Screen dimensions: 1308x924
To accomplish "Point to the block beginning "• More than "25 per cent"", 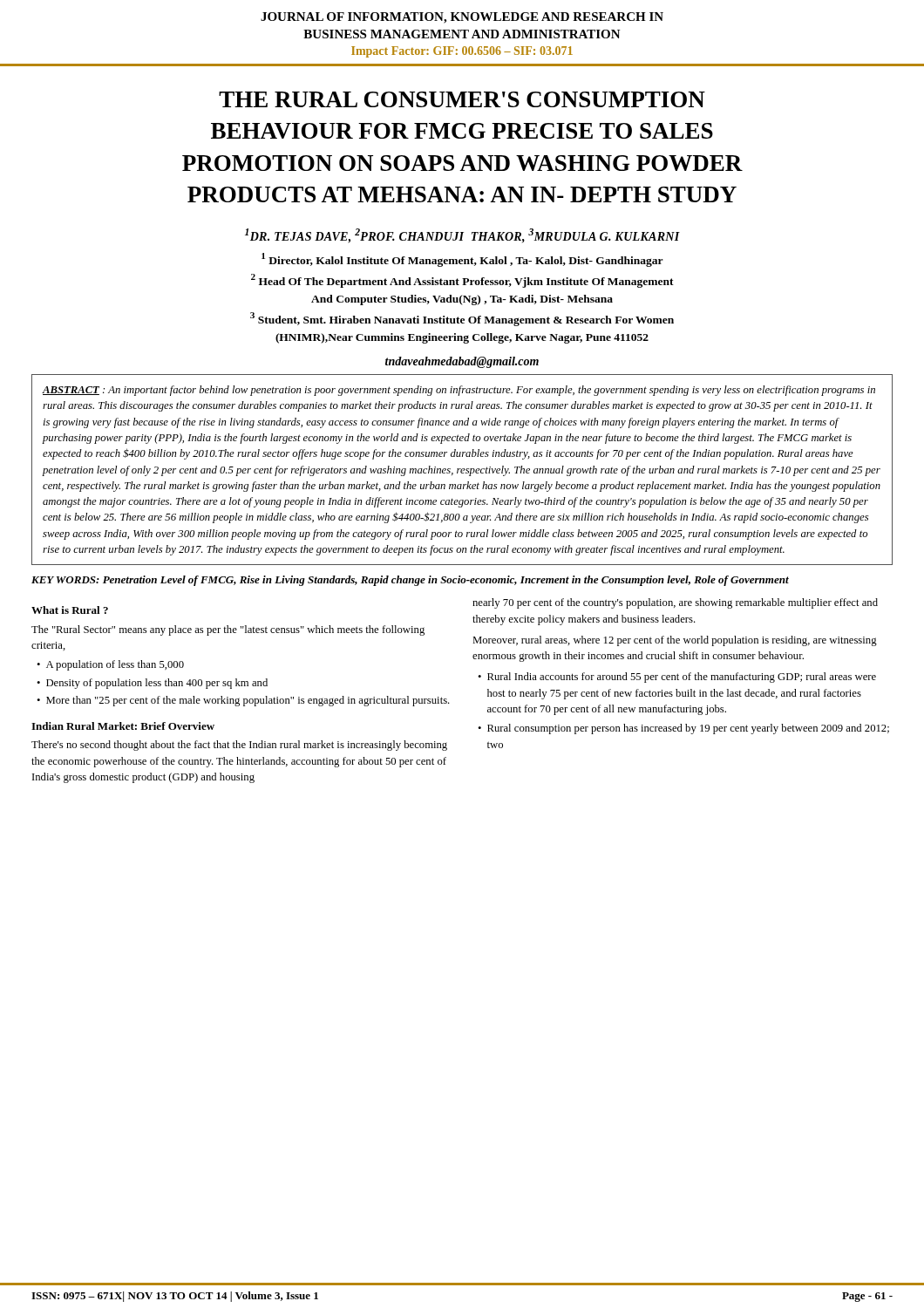I will [x=243, y=701].
